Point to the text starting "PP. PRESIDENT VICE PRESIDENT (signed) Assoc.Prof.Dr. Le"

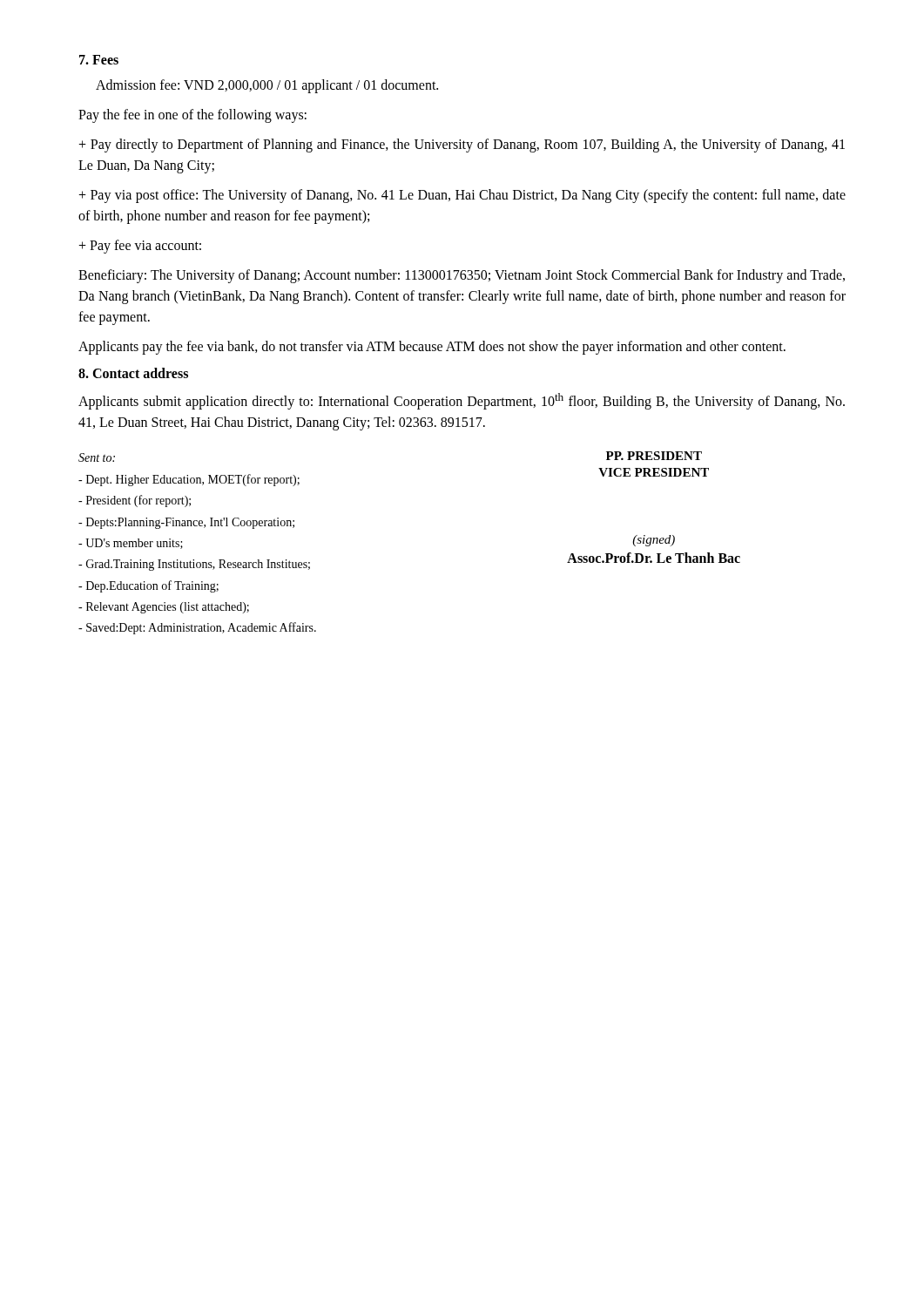point(654,456)
